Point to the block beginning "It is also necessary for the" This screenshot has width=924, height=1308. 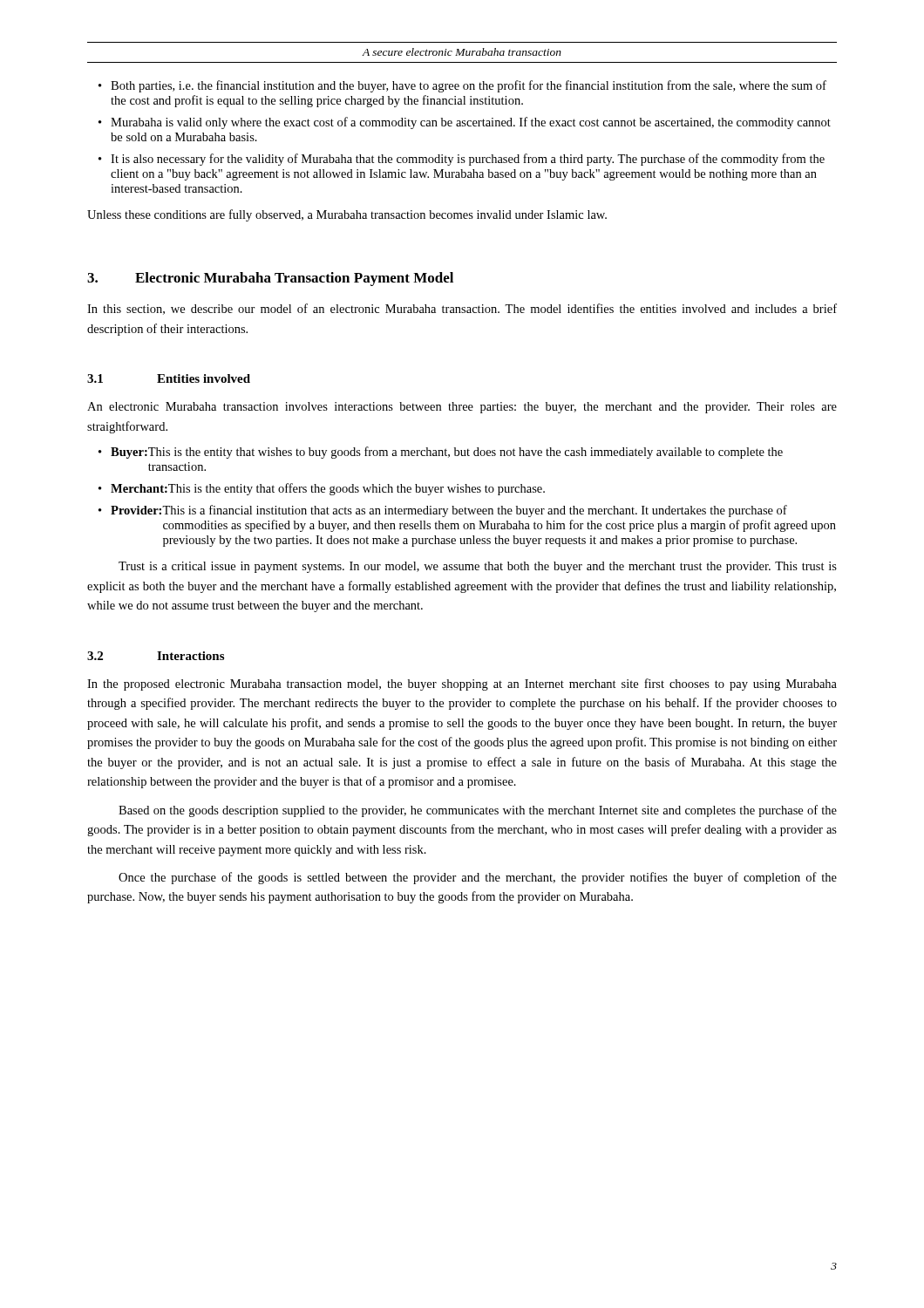[x=468, y=174]
